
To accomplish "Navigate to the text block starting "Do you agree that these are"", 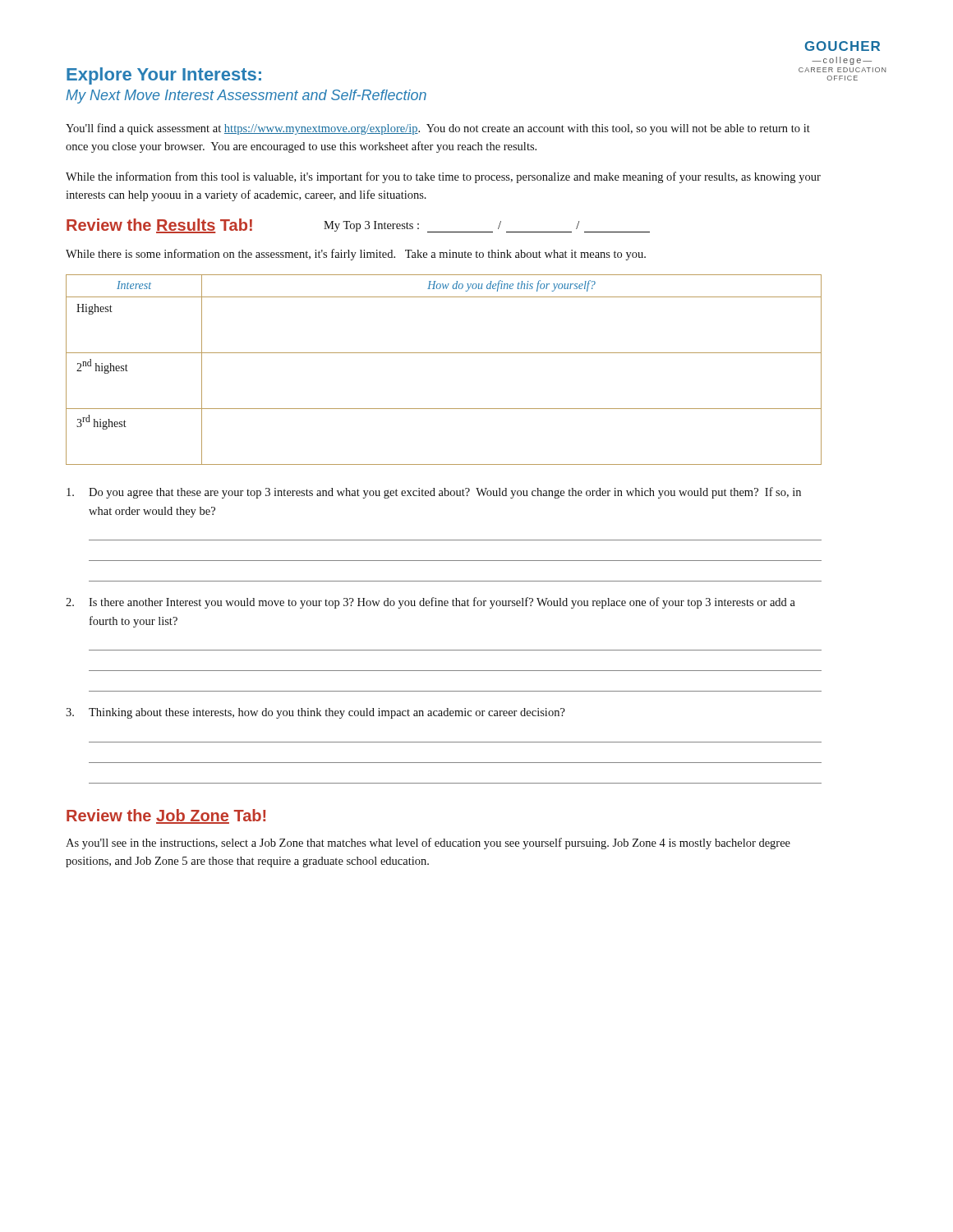I will point(444,502).
